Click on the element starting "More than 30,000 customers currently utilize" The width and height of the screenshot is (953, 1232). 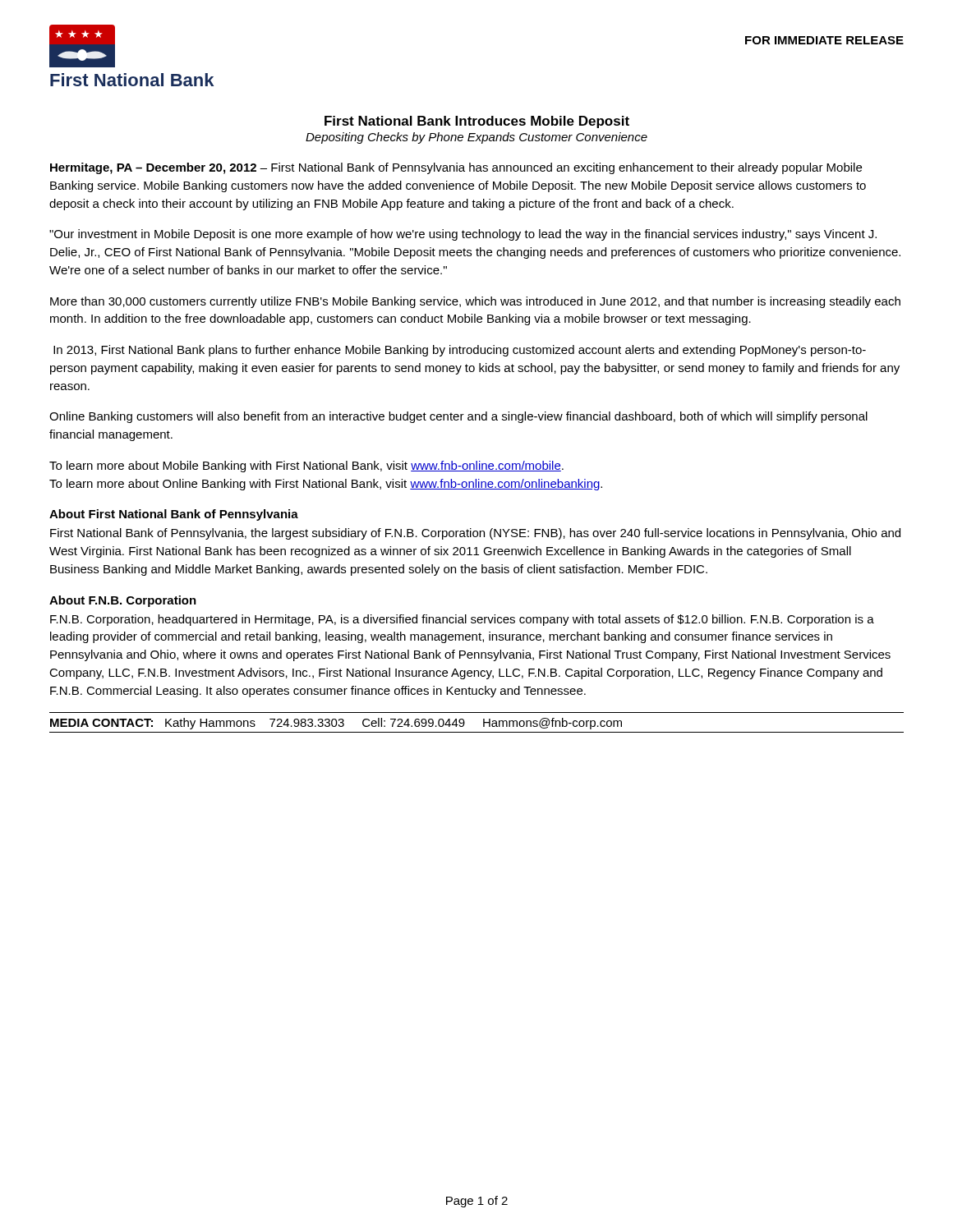(x=475, y=310)
